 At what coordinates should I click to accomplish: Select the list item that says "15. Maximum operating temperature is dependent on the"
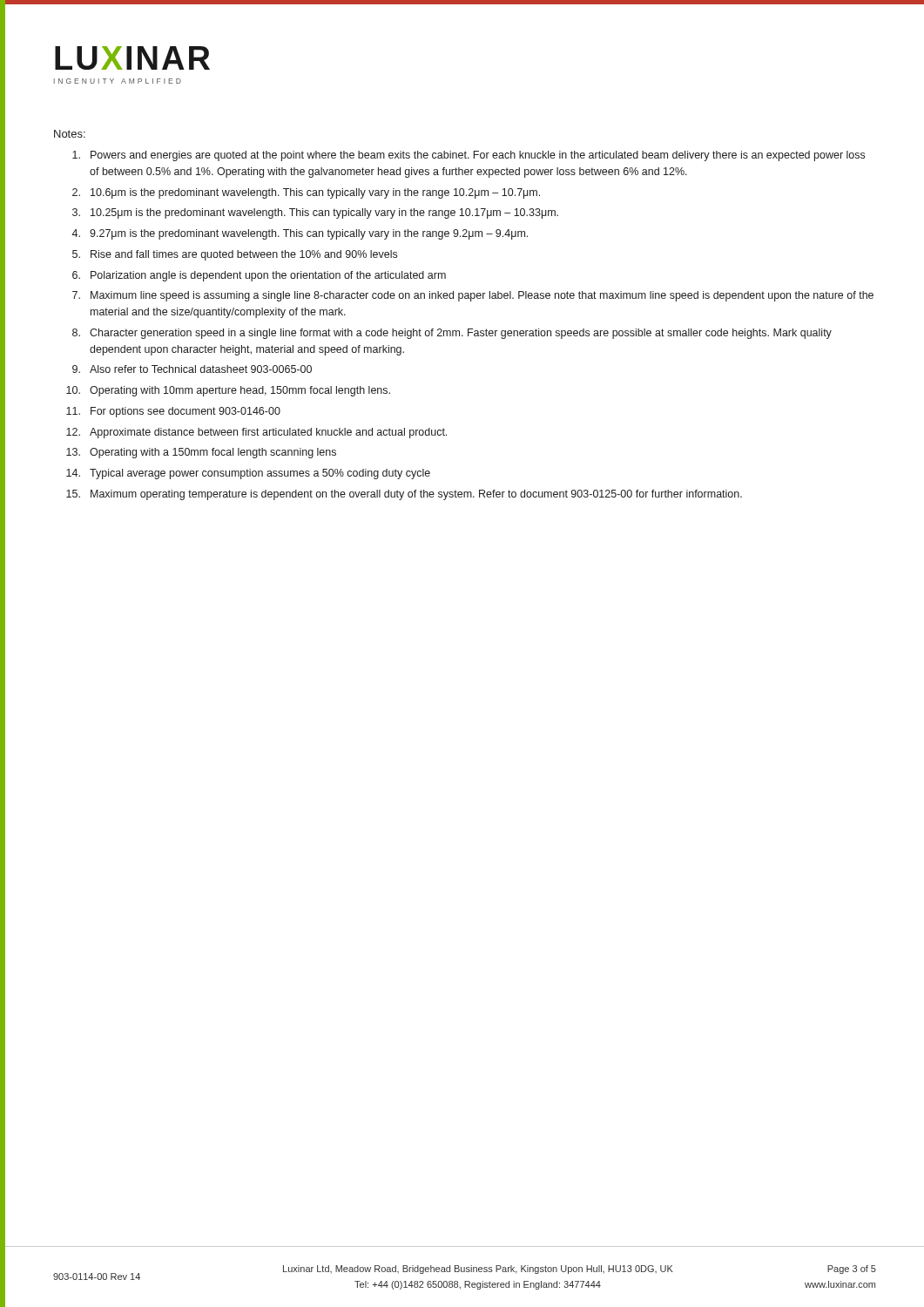point(465,494)
